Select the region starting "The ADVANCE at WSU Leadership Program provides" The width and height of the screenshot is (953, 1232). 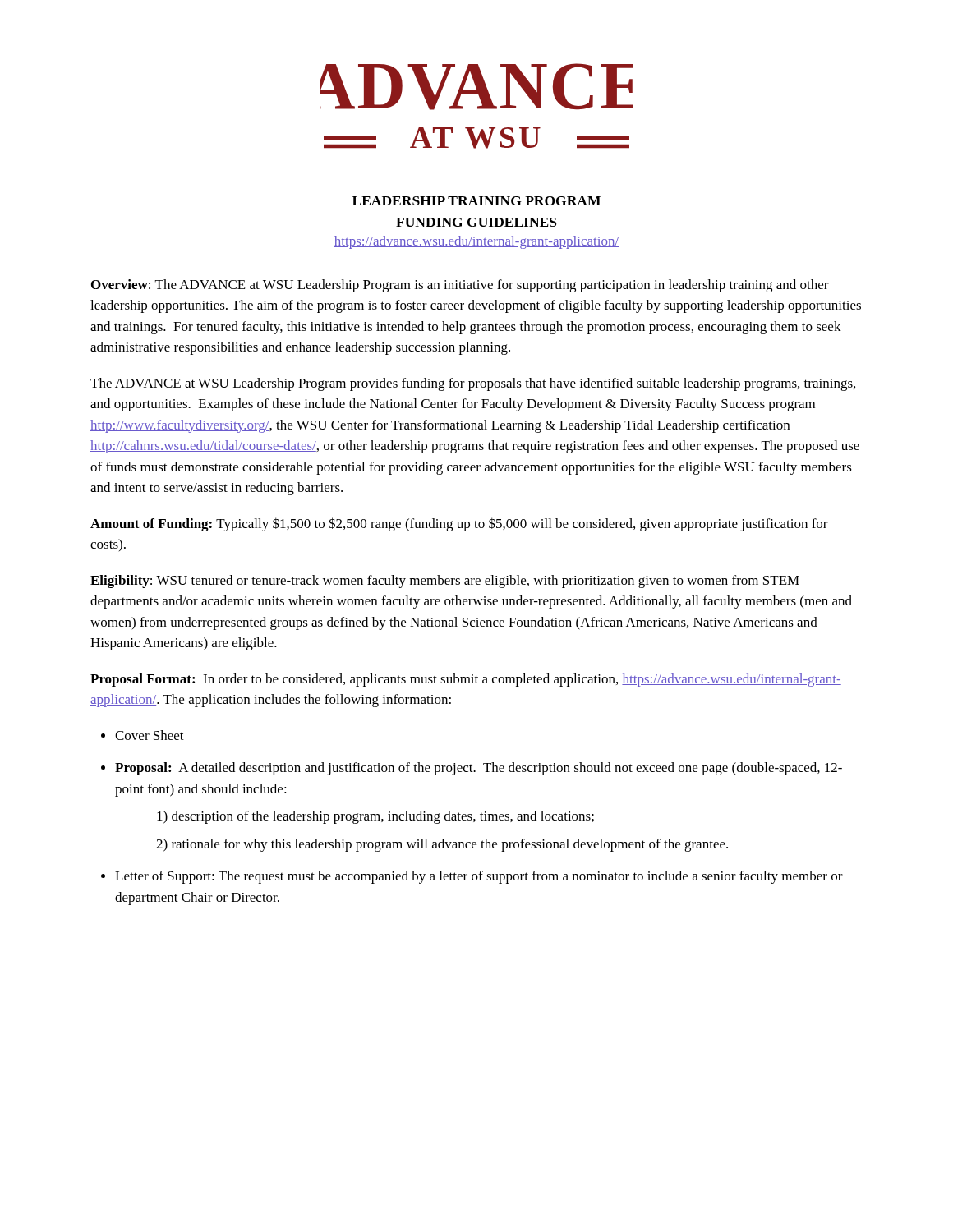pyautogui.click(x=475, y=435)
